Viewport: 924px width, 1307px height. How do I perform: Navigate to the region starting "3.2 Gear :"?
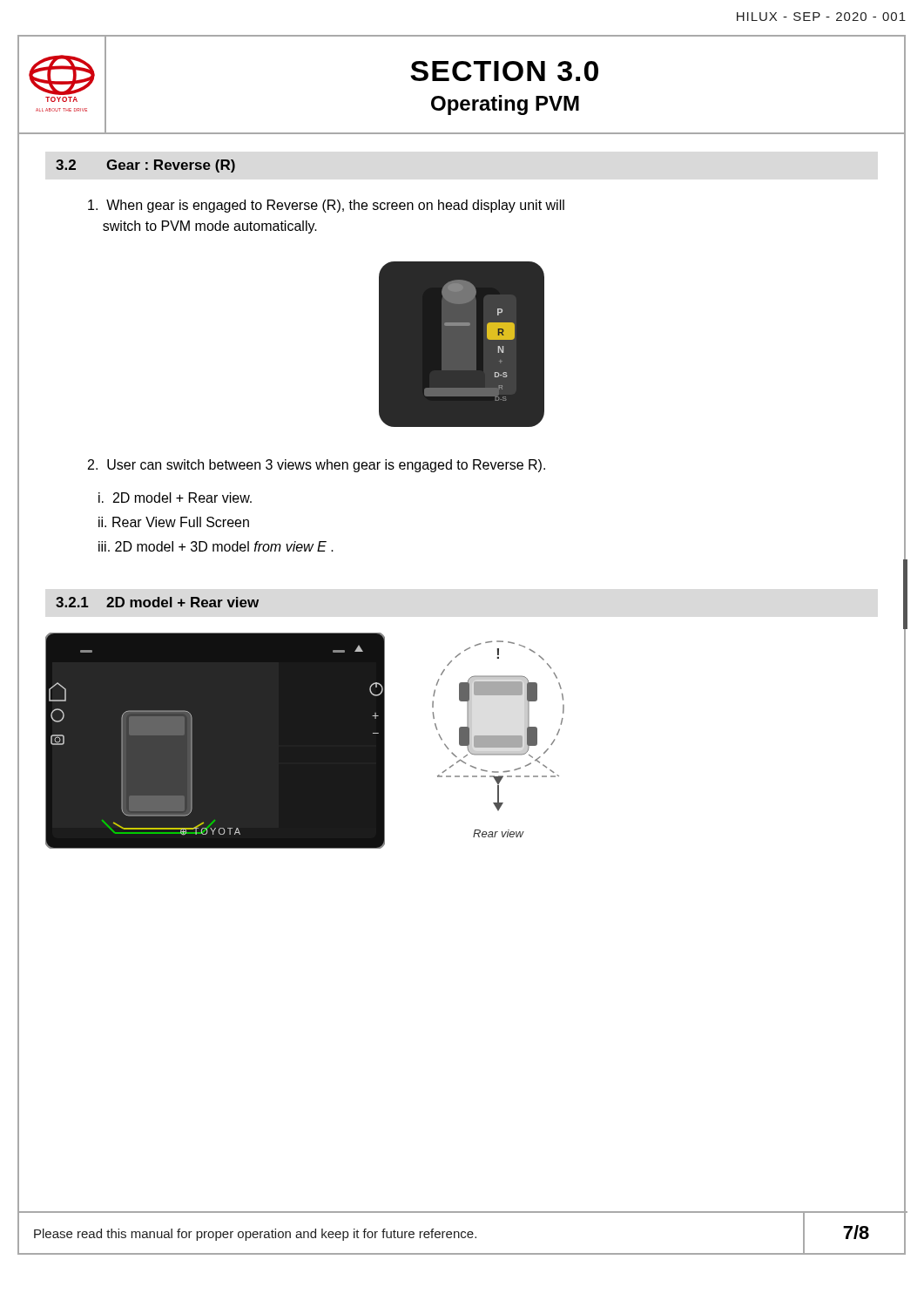146,166
